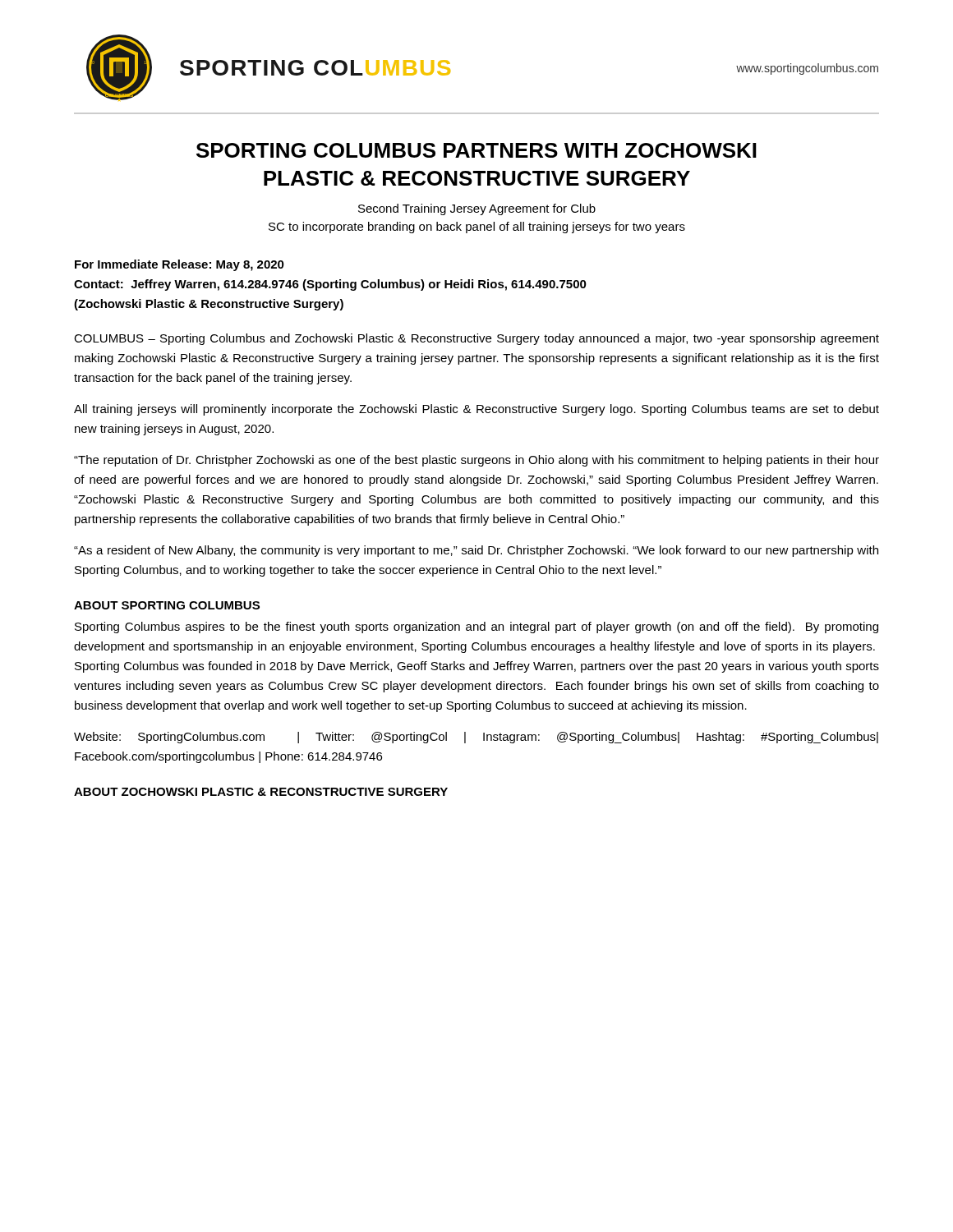Select the element starting "Second Training Jersey Agreement"
Screen dimensions: 1232x953
coord(476,217)
